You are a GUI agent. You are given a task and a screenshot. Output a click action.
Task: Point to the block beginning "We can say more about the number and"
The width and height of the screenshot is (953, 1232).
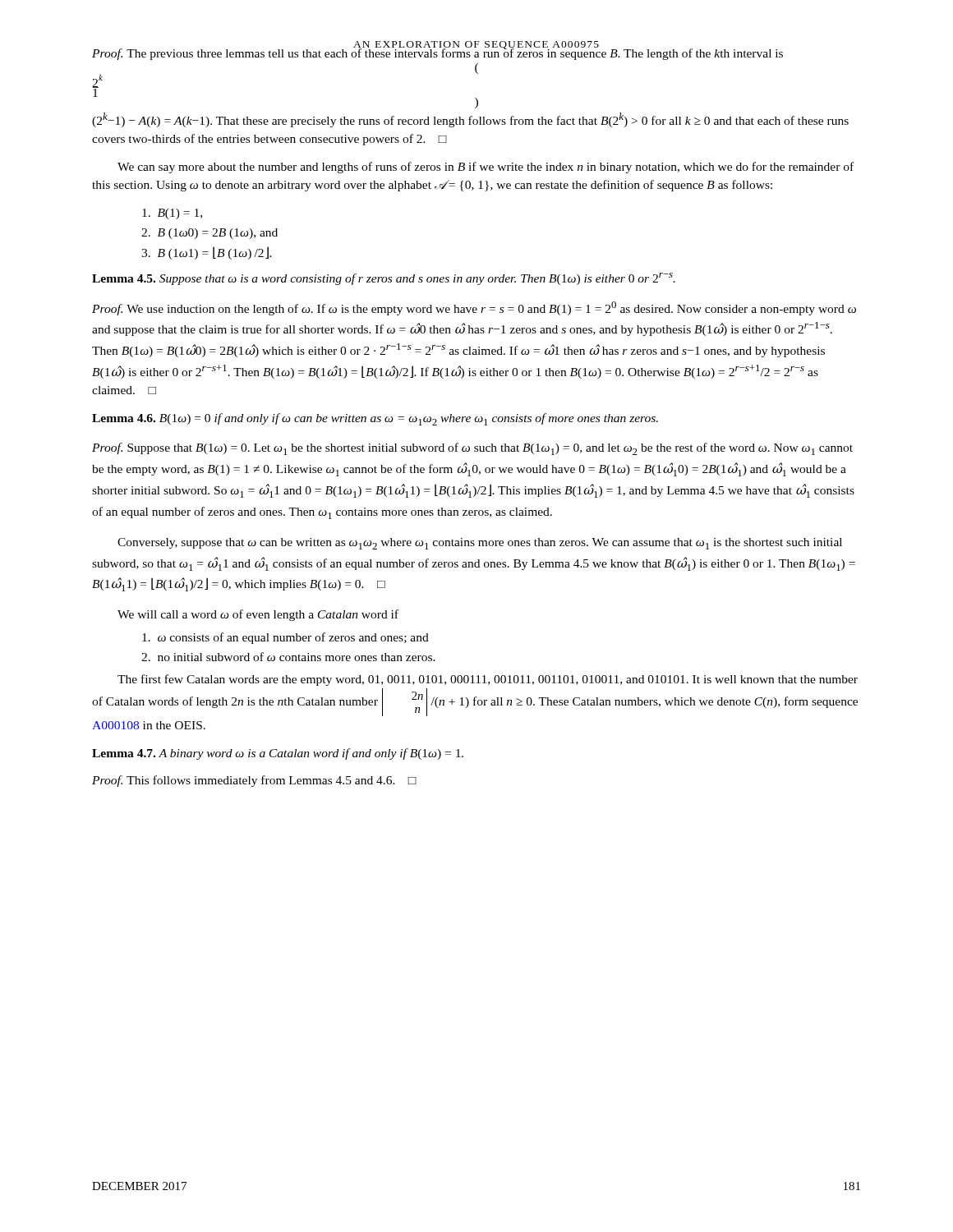click(473, 175)
